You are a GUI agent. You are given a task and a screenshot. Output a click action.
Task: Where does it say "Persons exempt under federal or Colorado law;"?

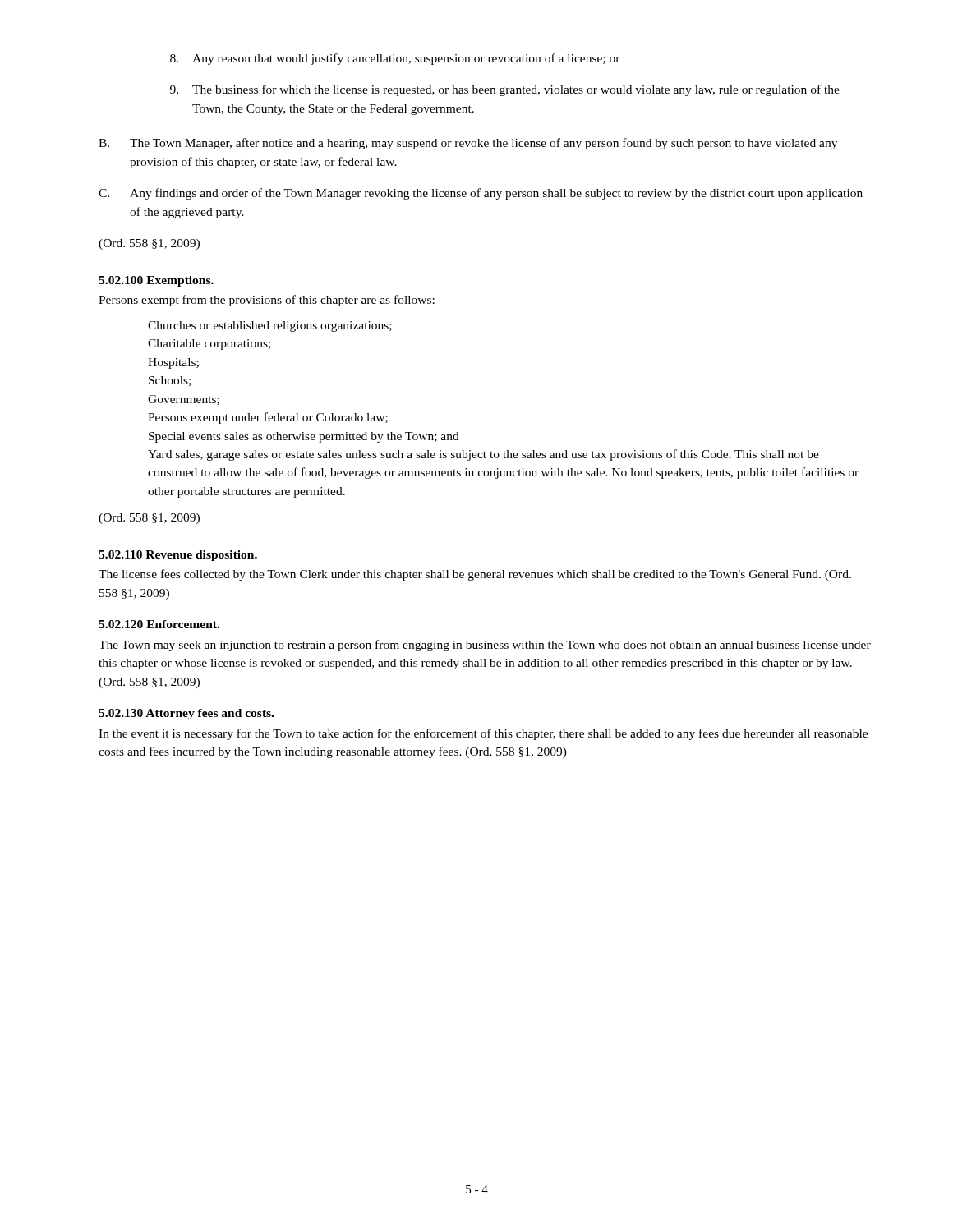click(268, 418)
